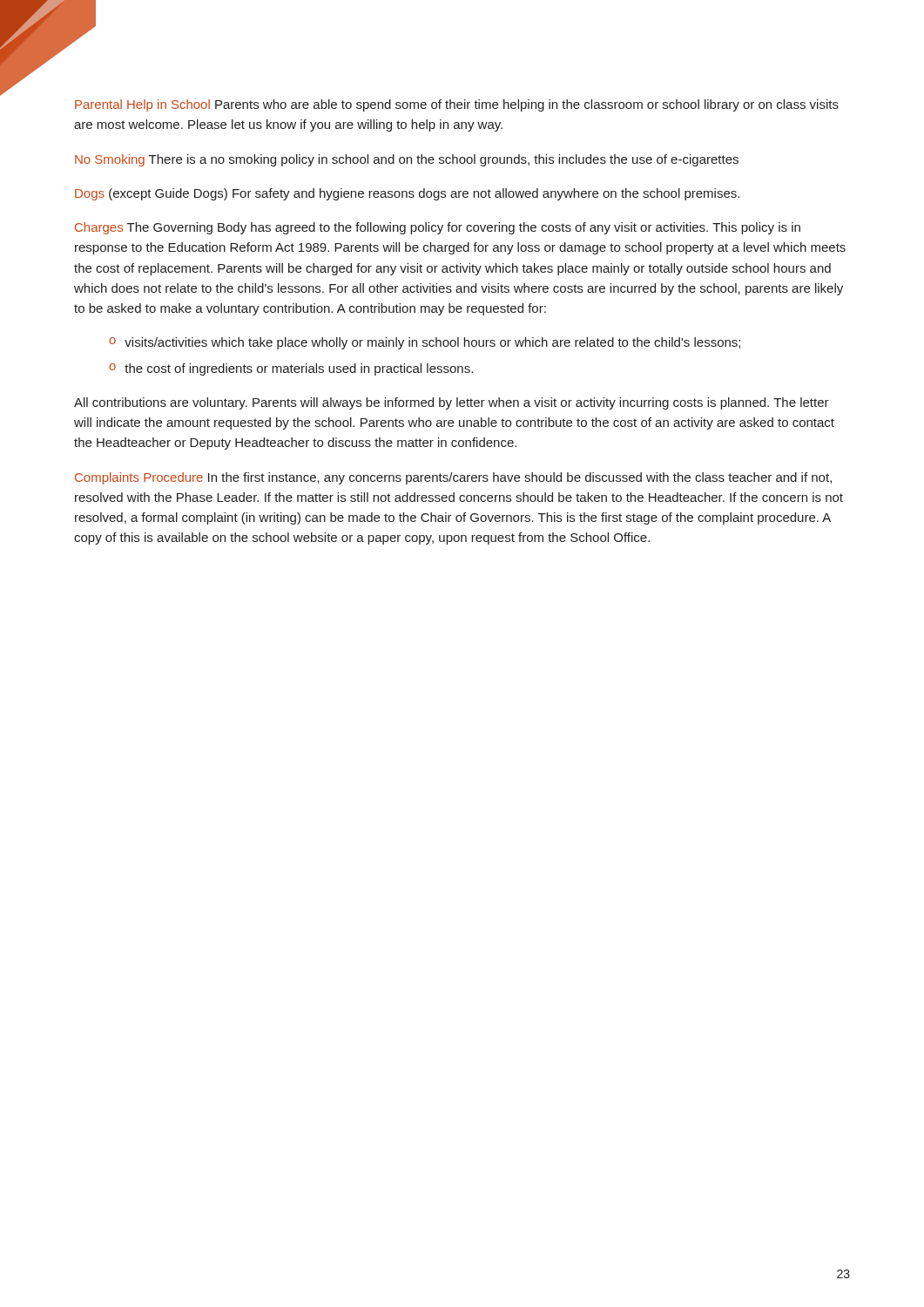Navigate to the passage starting "Dogs (except Guide Dogs) For safety and"

407,193
